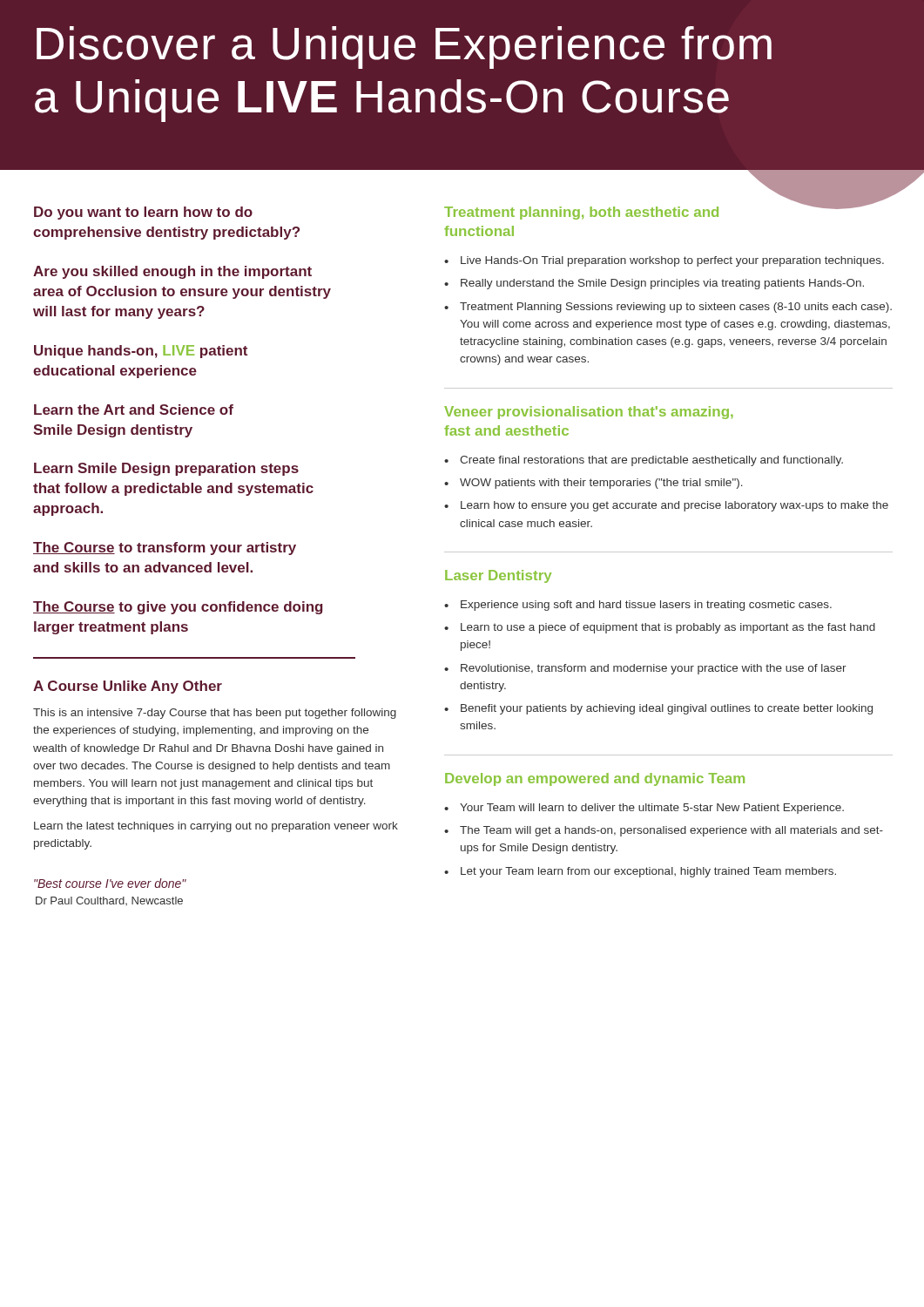This screenshot has width=924, height=1307.
Task: Find the section header on this page that starts "A Course Unlike"
Action: click(x=128, y=686)
